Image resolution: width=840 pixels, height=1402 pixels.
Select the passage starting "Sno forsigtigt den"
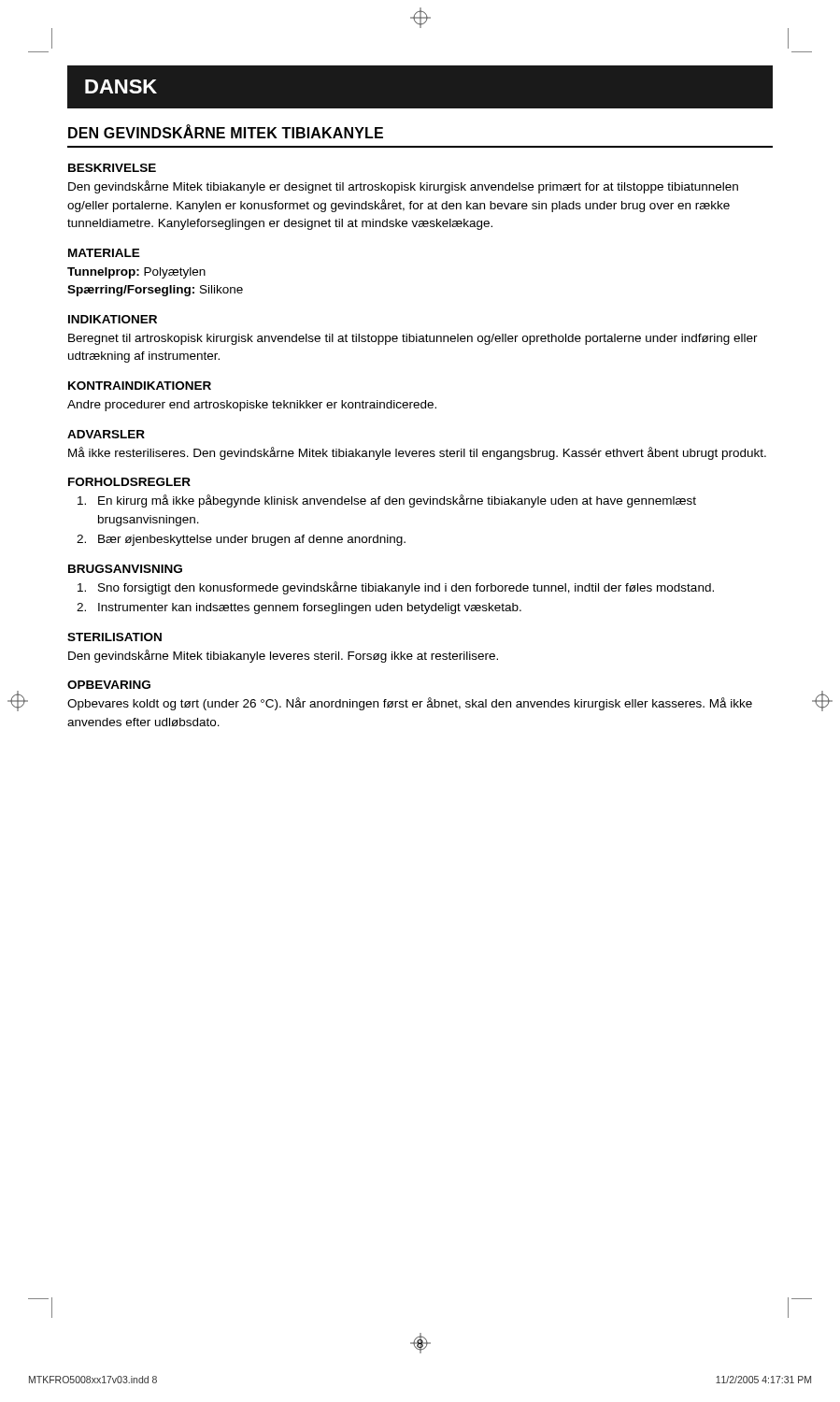[x=425, y=587]
